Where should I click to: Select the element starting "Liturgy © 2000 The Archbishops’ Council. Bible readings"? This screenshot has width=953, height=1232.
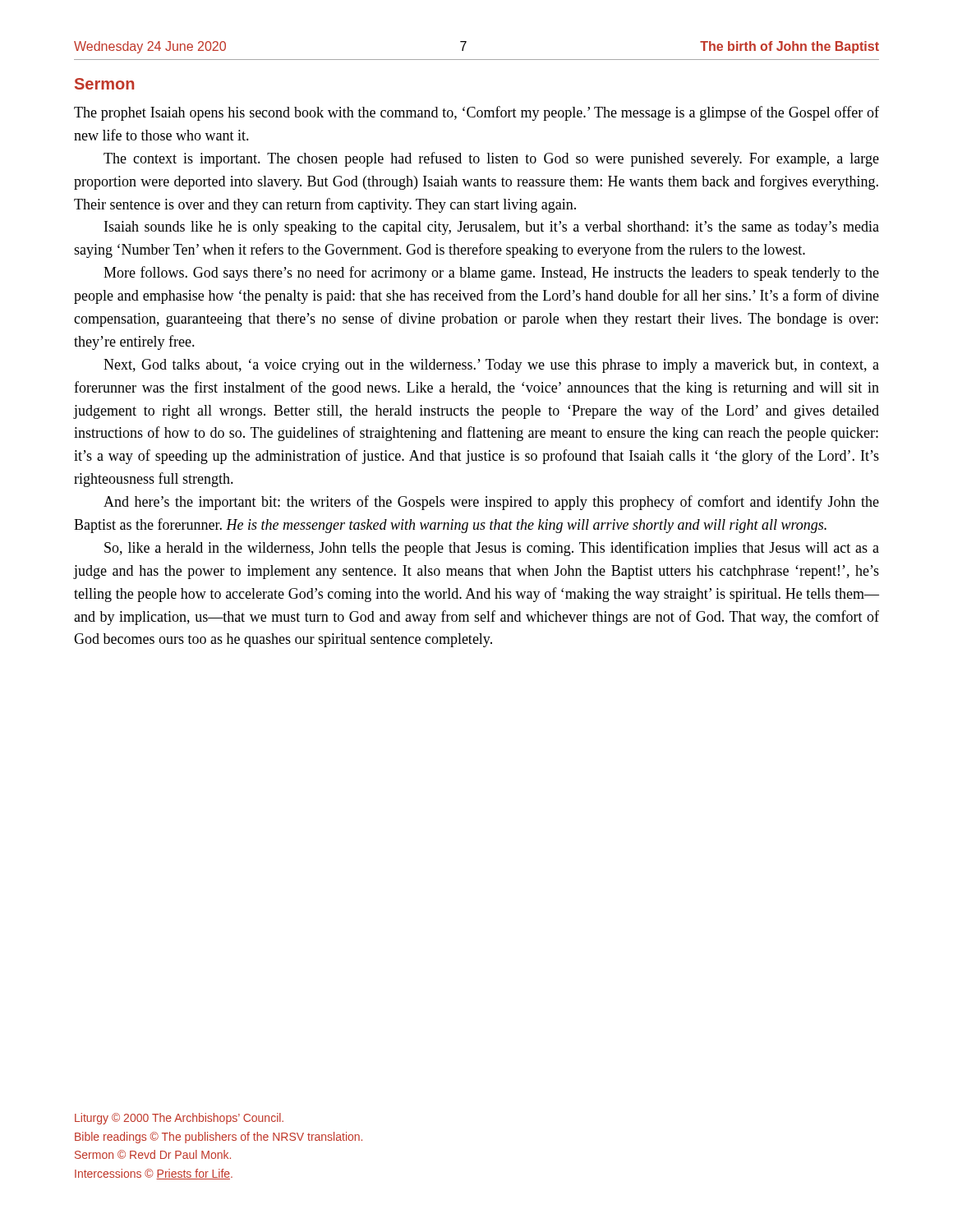pyautogui.click(x=219, y=1146)
